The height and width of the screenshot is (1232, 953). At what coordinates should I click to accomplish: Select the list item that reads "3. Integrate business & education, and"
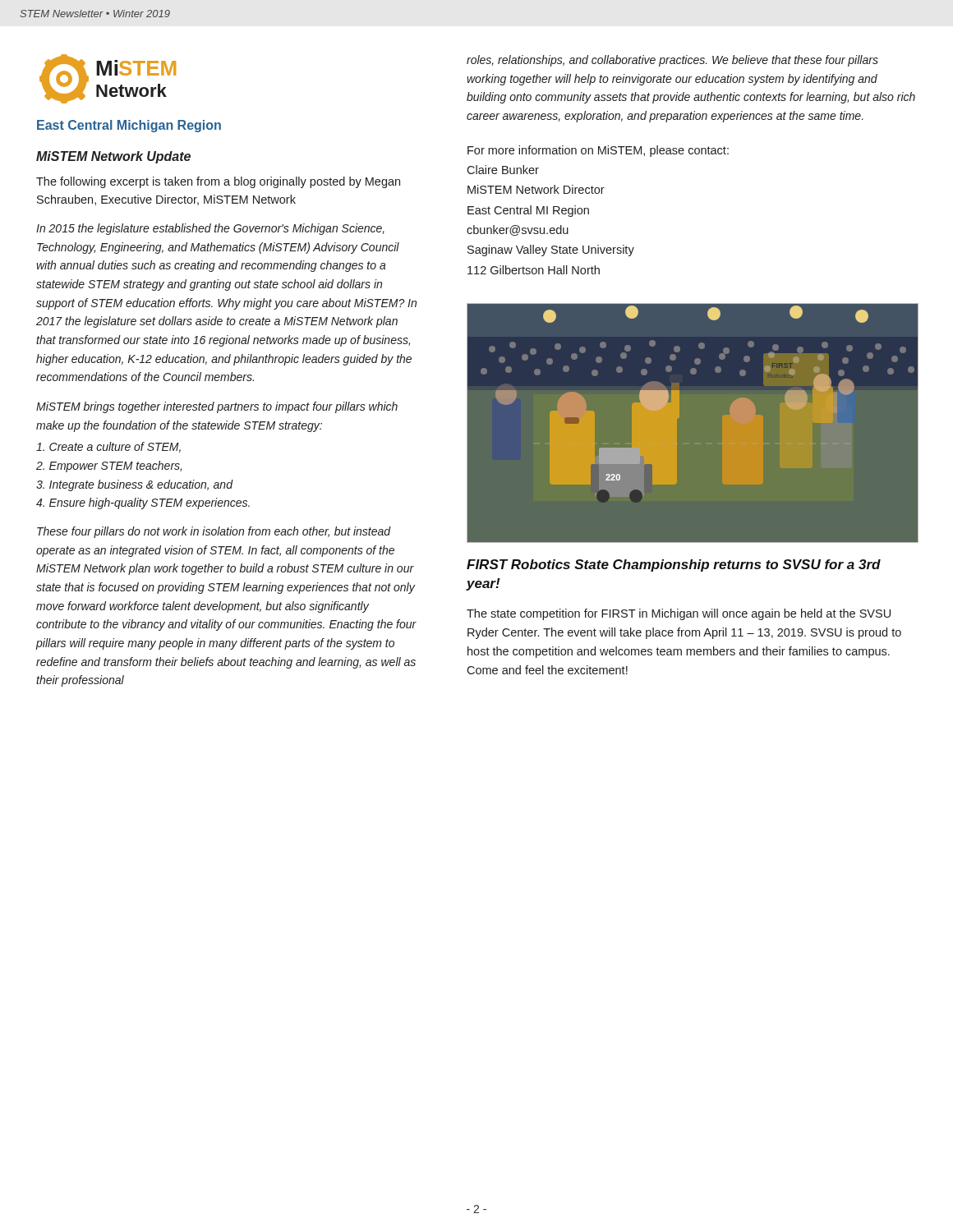pos(134,484)
